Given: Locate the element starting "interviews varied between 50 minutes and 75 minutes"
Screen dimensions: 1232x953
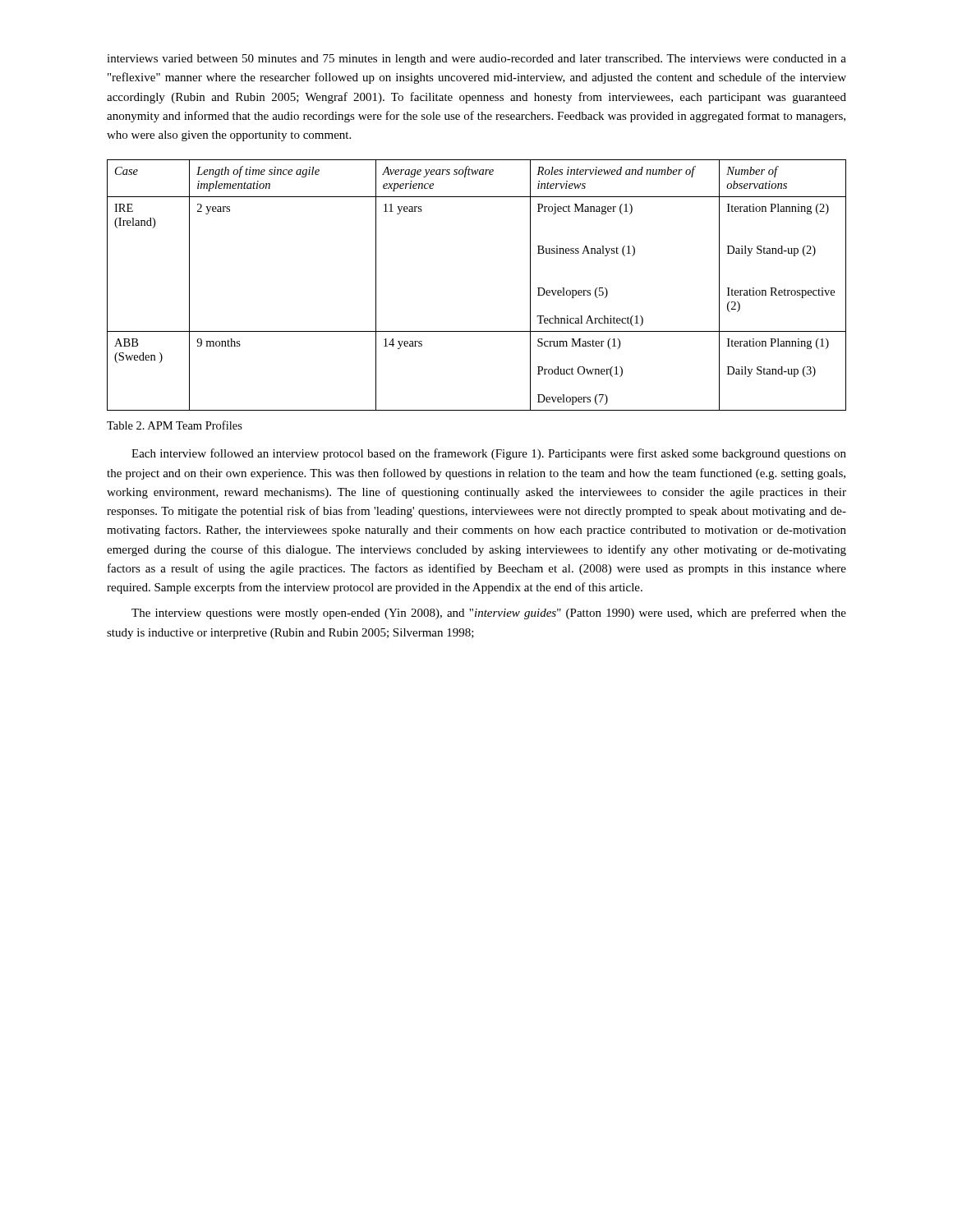Looking at the screenshot, I should tap(476, 97).
